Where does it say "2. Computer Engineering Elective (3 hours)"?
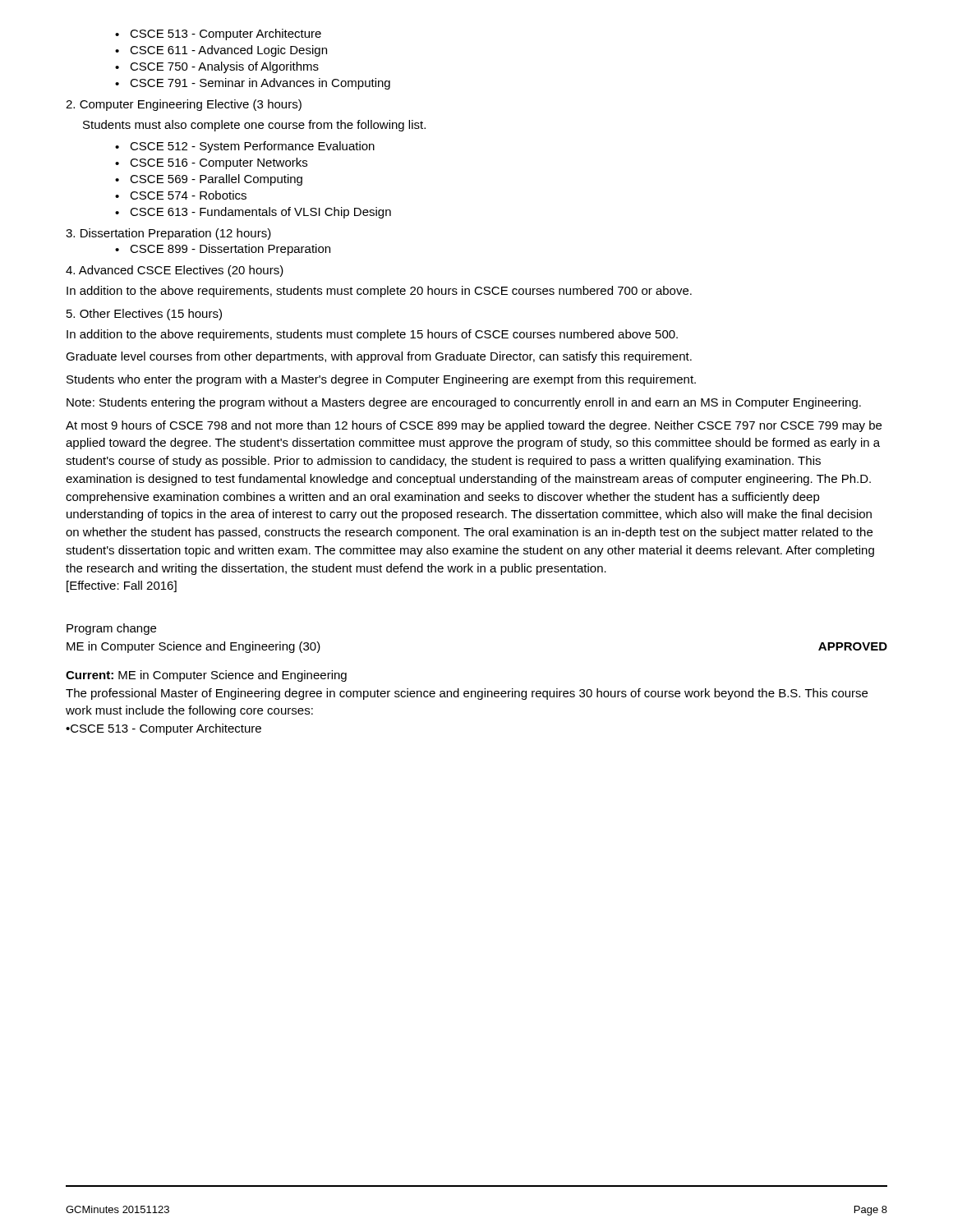Image resolution: width=953 pixels, height=1232 pixels. pos(184,104)
